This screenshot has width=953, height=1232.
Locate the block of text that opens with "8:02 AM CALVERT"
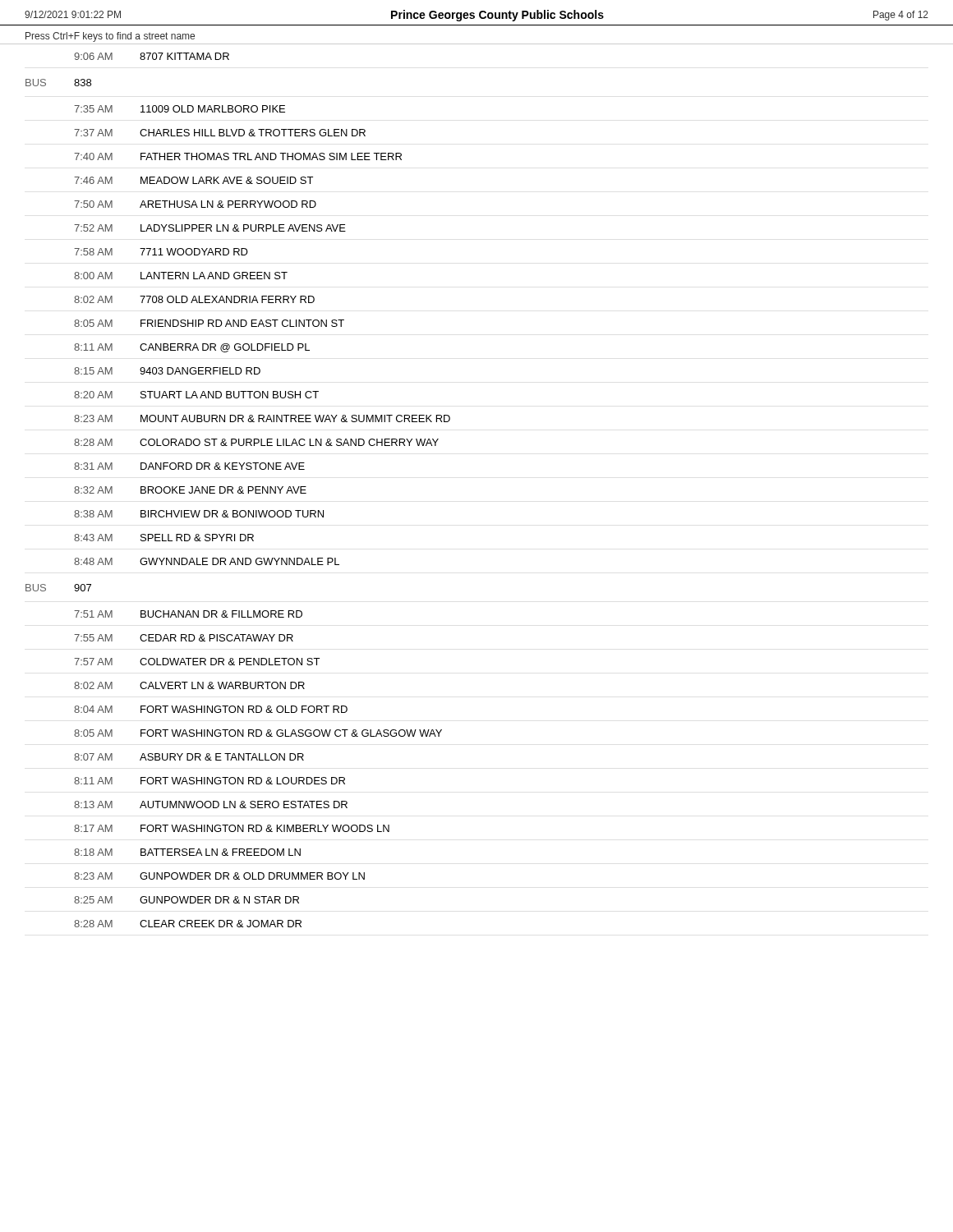tap(165, 685)
